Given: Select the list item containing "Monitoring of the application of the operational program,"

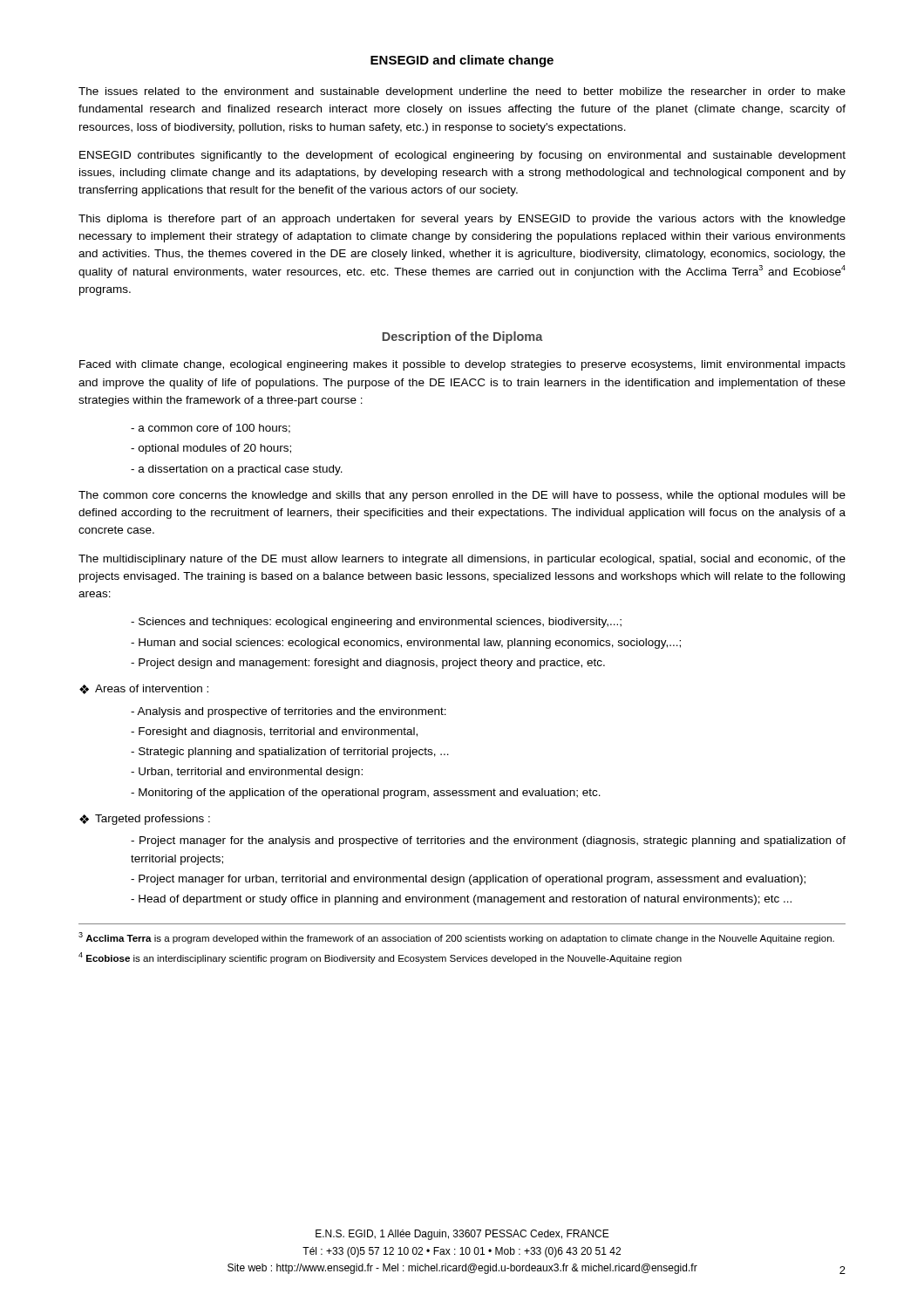Looking at the screenshot, I should 366,792.
